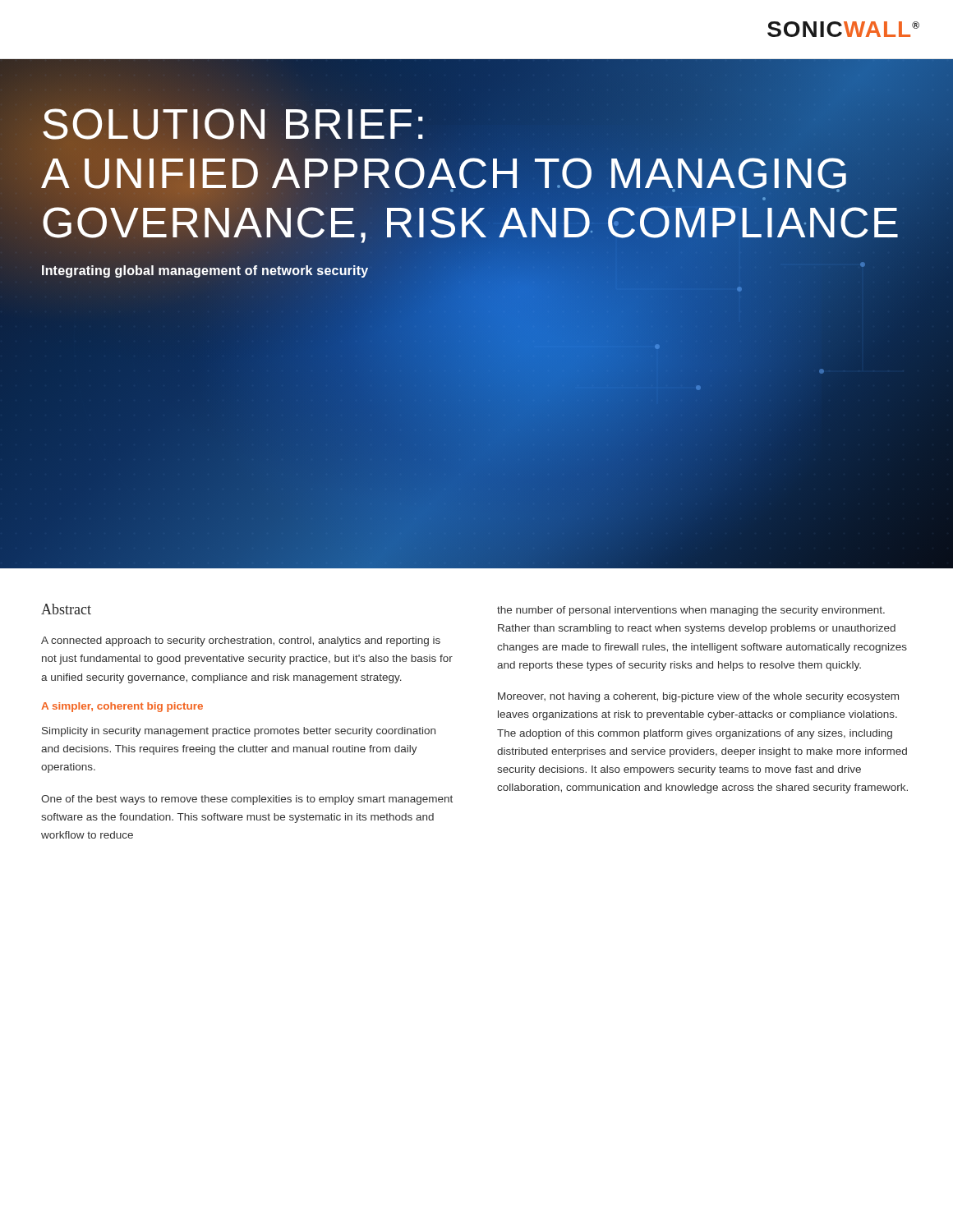Screen dimensions: 1232x953
Task: Navigate to the text starting "A connected approach"
Action: (247, 659)
